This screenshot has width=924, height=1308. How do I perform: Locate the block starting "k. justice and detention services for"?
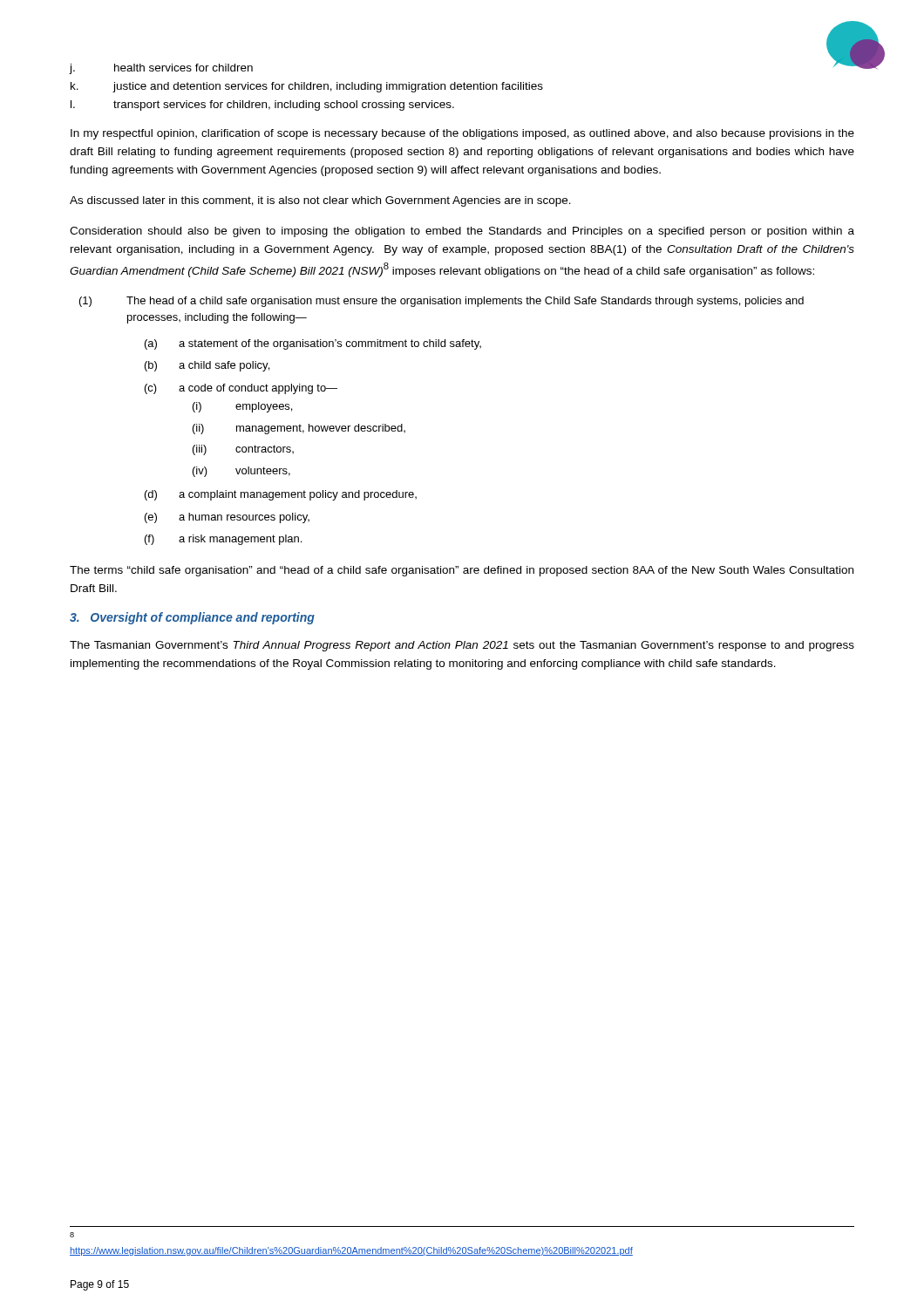(x=462, y=86)
